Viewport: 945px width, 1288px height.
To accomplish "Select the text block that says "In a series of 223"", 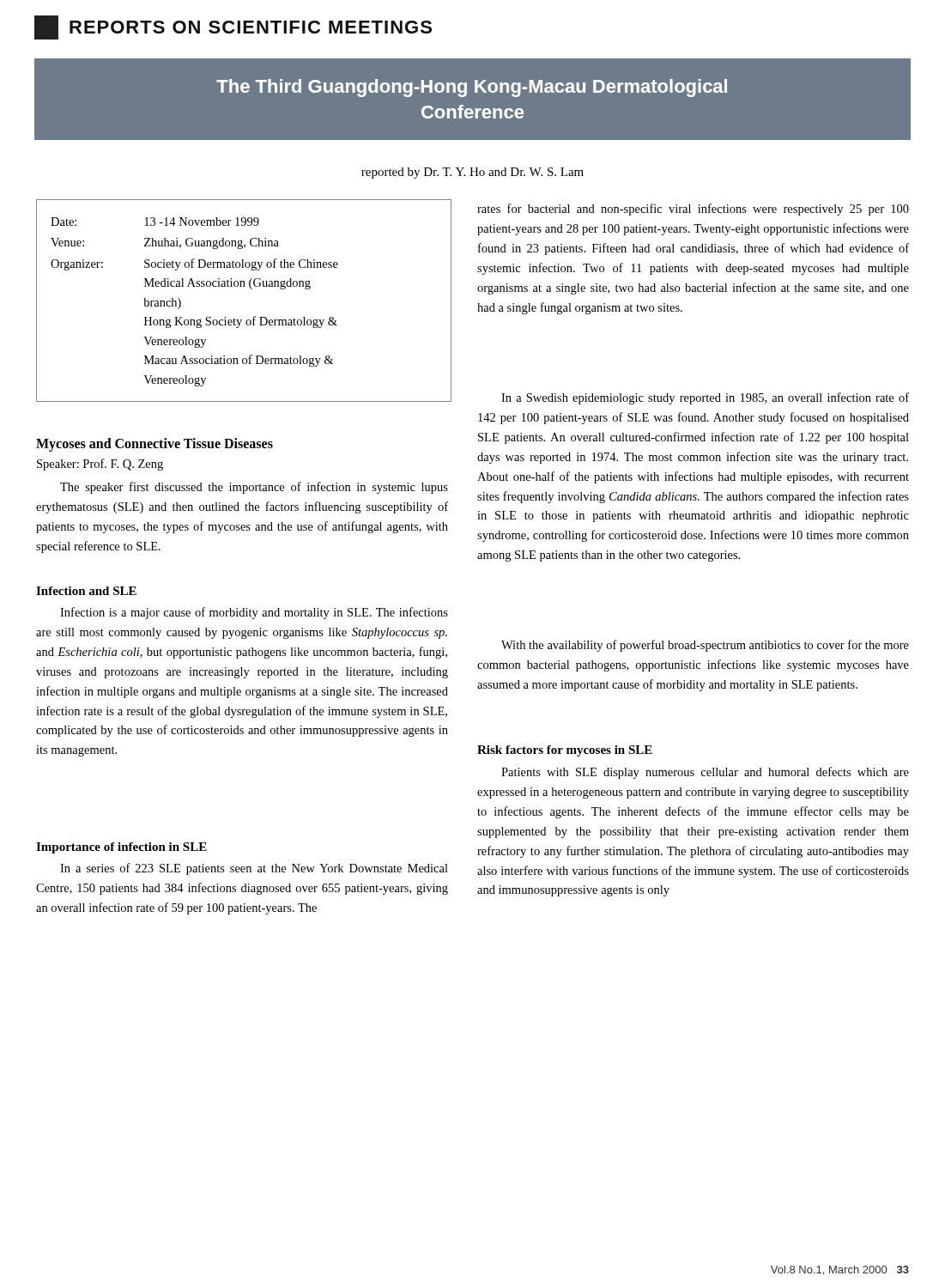I will tap(242, 888).
